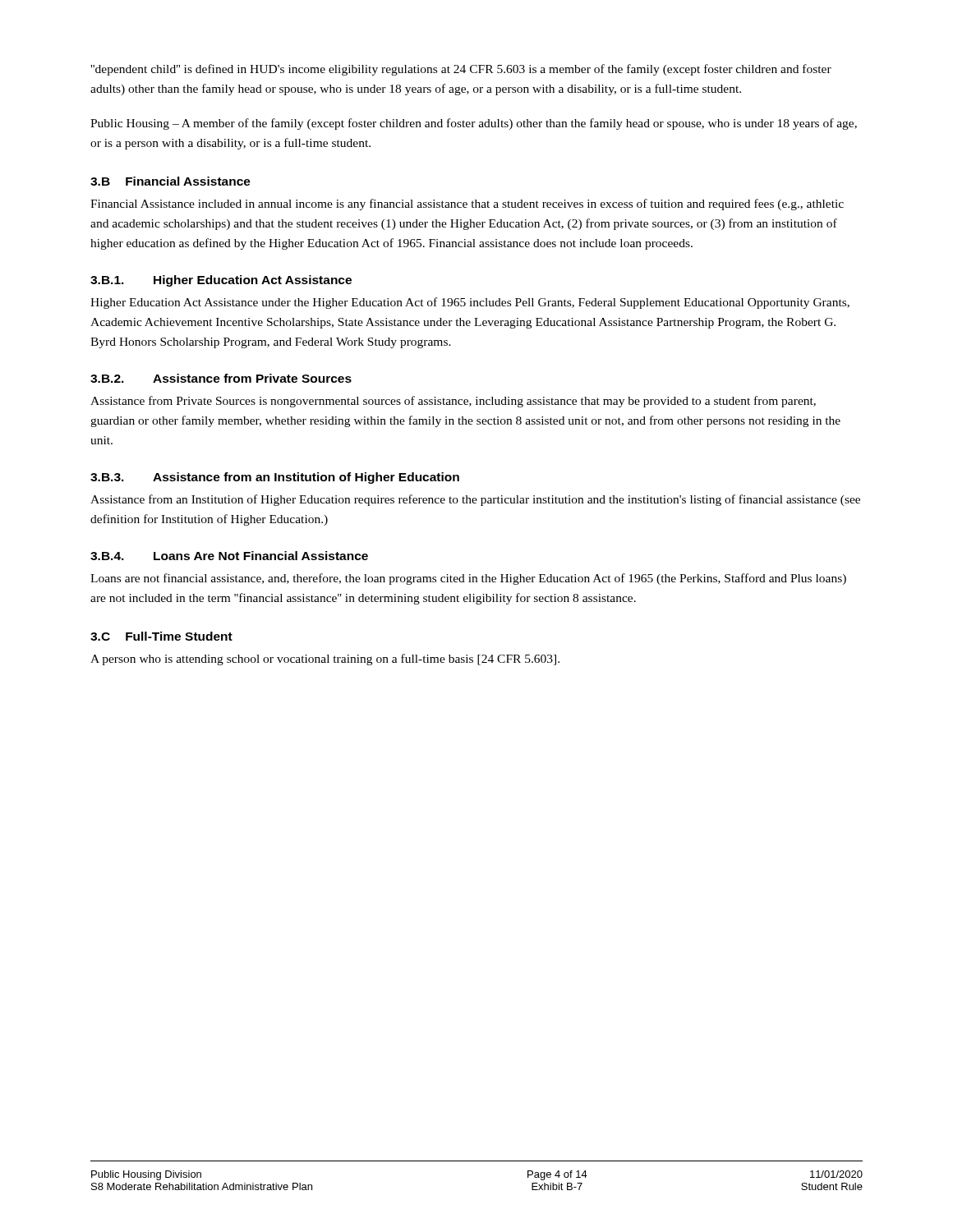Point to the block starting "Loans are not"
The height and width of the screenshot is (1232, 953).
tap(476, 588)
